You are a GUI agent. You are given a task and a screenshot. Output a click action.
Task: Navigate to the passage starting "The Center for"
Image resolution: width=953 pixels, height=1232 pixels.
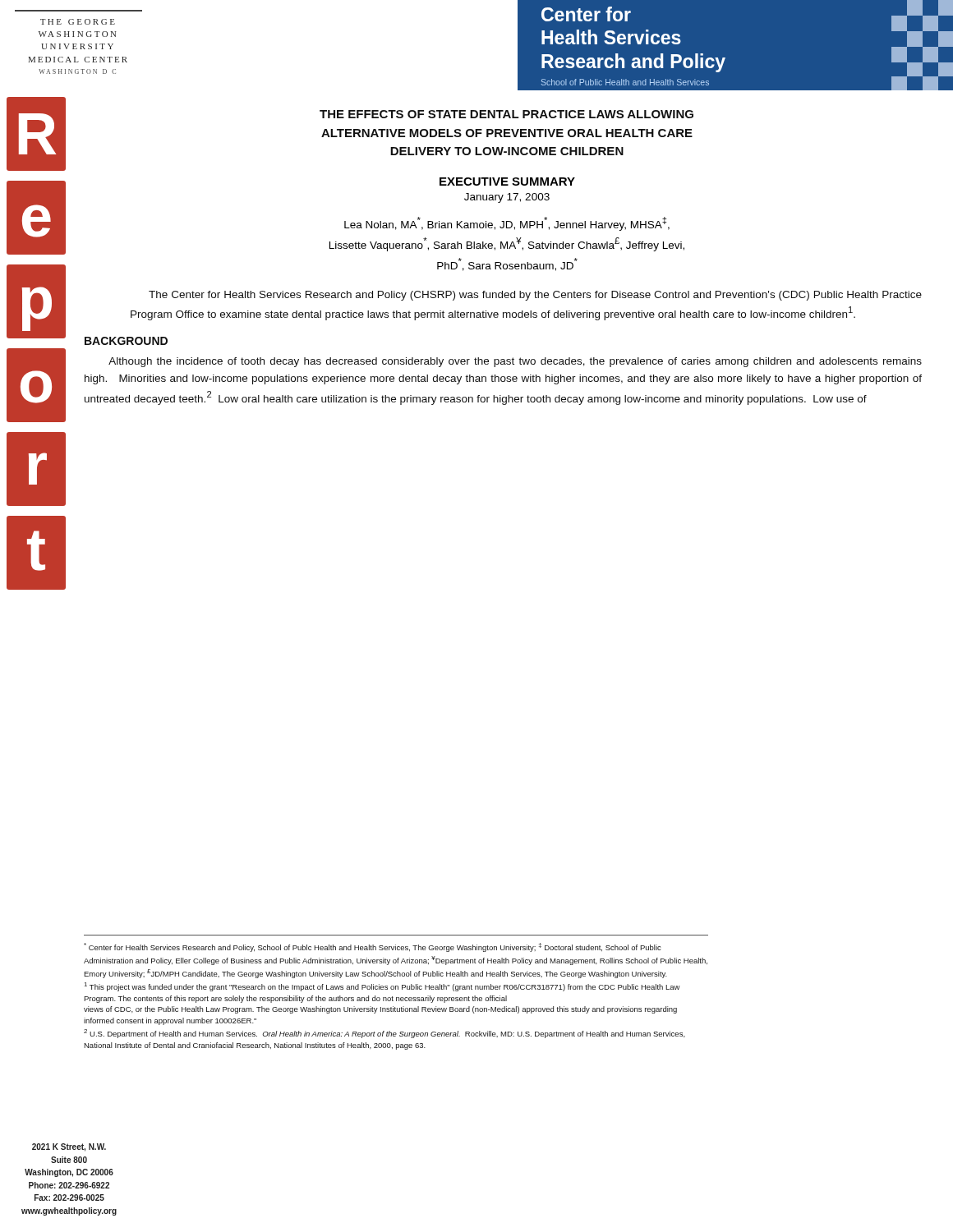click(526, 304)
